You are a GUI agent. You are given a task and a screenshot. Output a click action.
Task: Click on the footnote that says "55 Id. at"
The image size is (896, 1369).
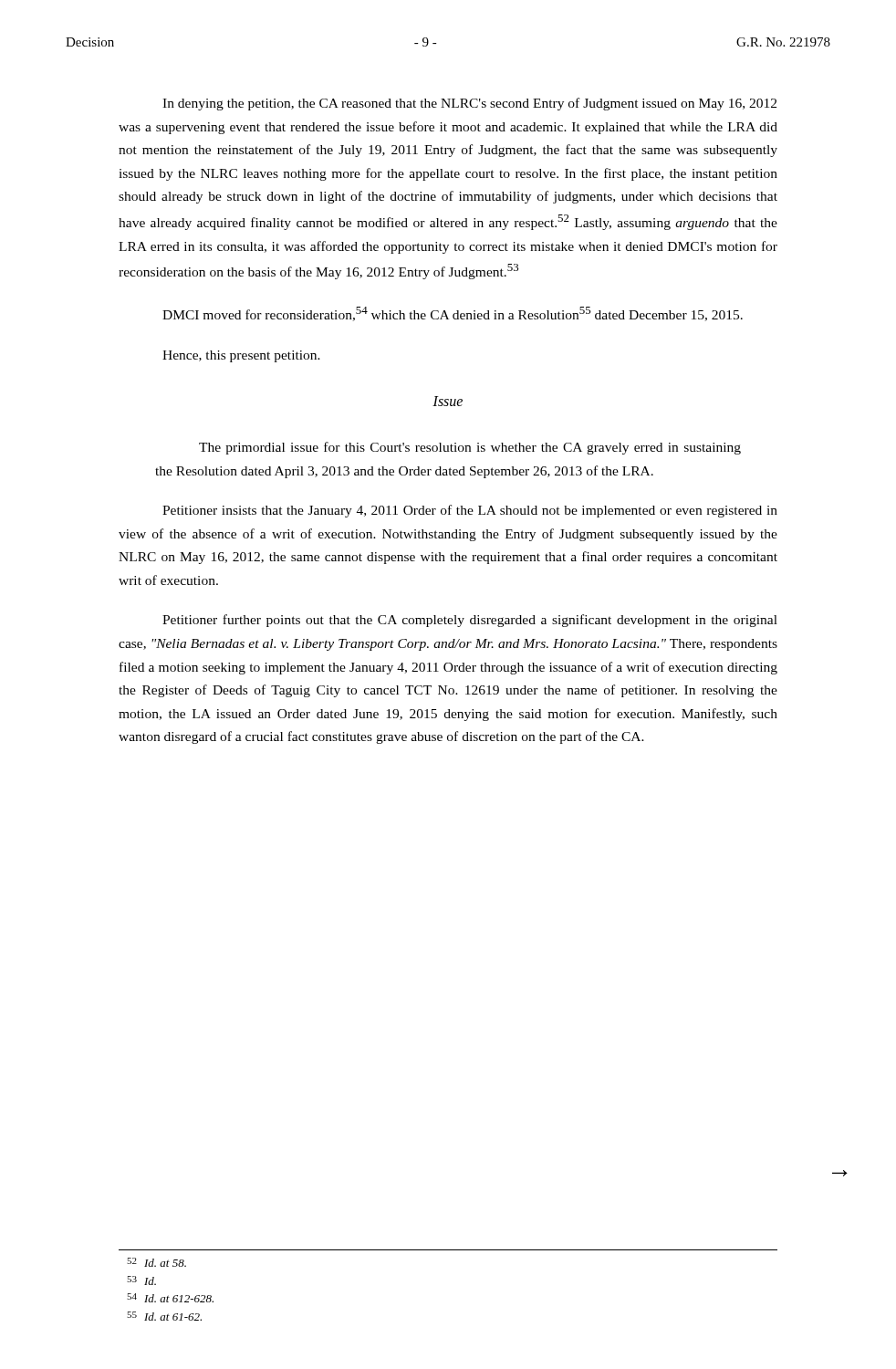point(161,1316)
